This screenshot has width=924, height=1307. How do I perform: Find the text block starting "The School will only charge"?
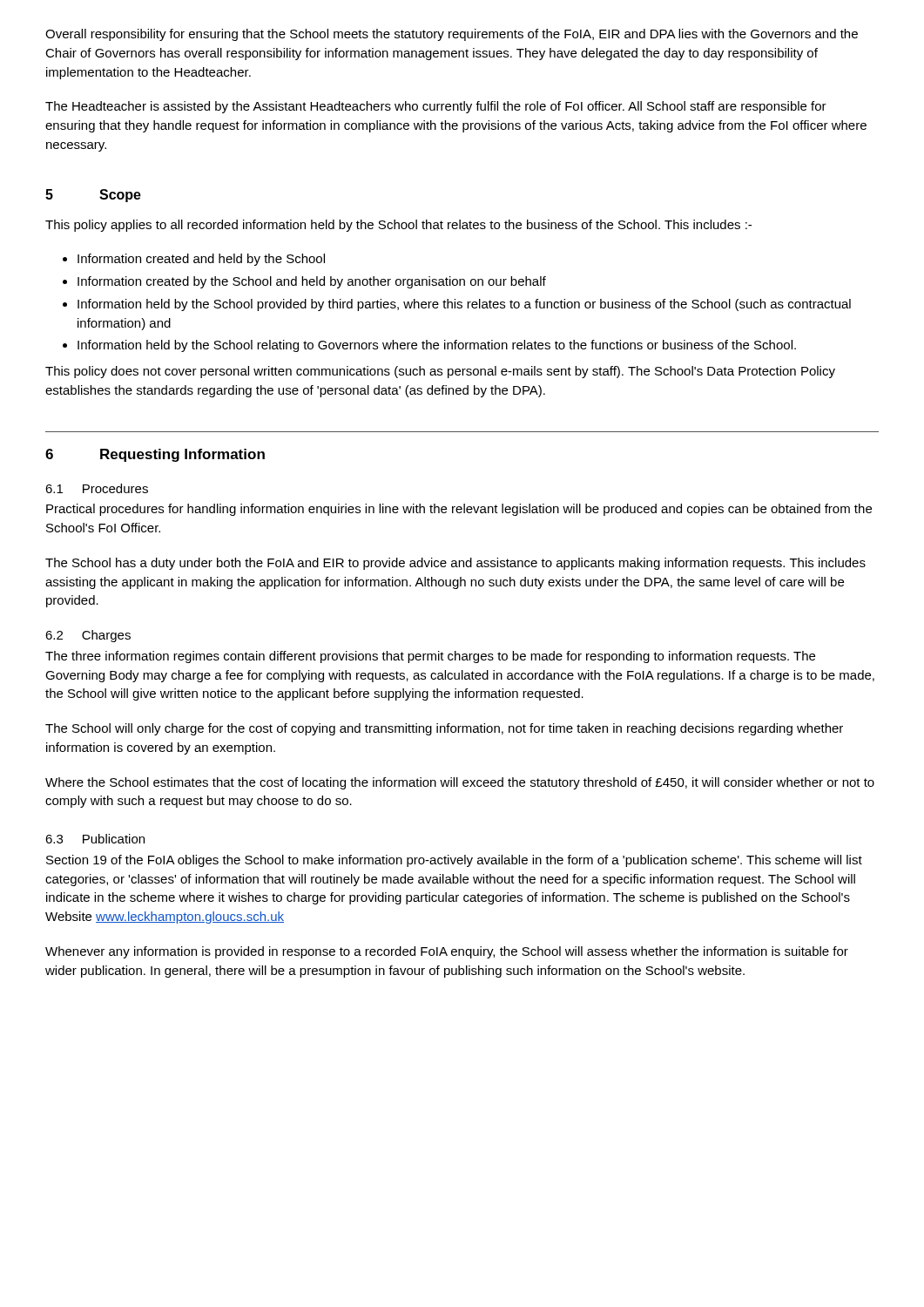(444, 737)
